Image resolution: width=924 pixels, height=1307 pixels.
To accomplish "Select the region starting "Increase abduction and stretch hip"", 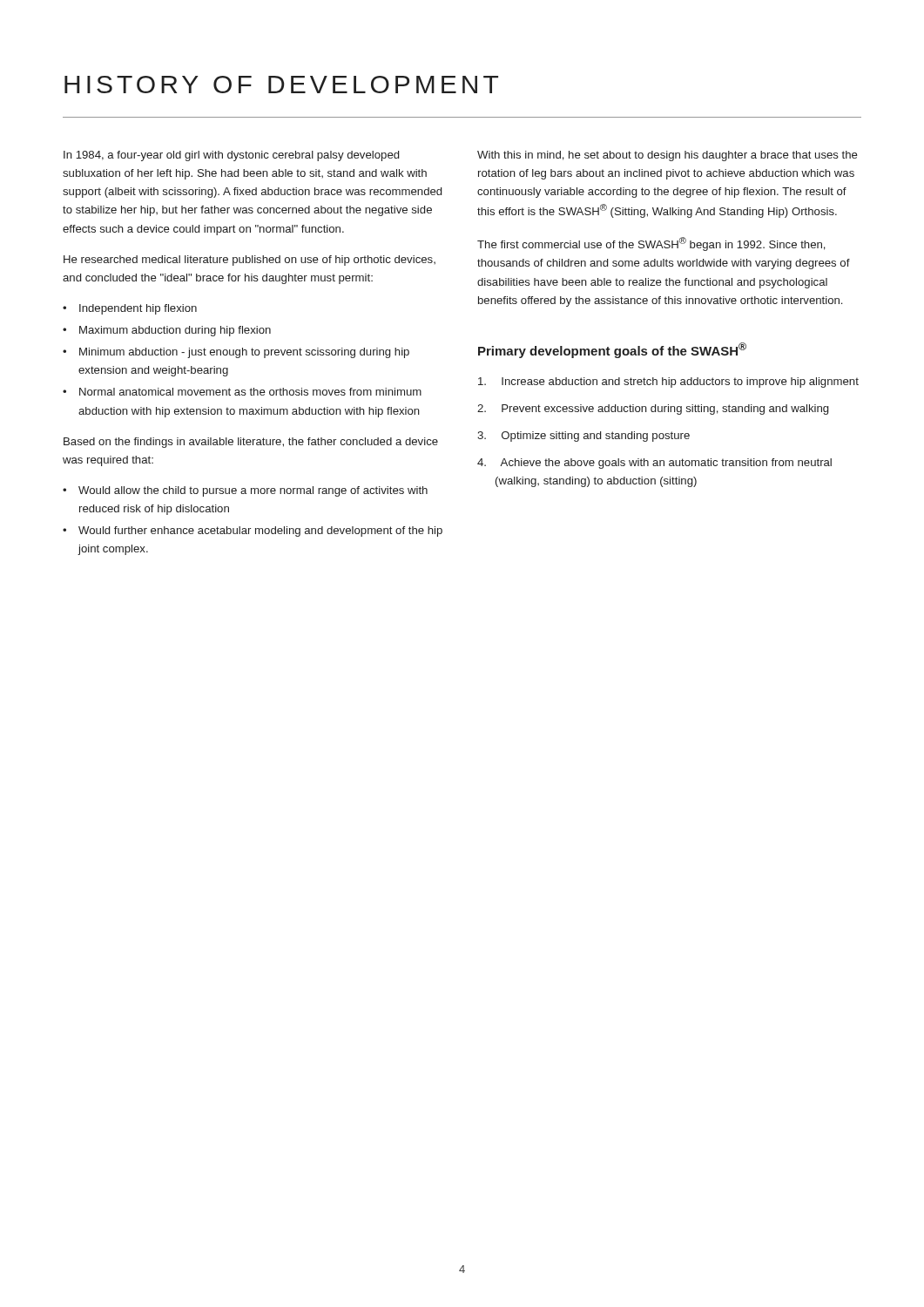I will click(x=668, y=381).
